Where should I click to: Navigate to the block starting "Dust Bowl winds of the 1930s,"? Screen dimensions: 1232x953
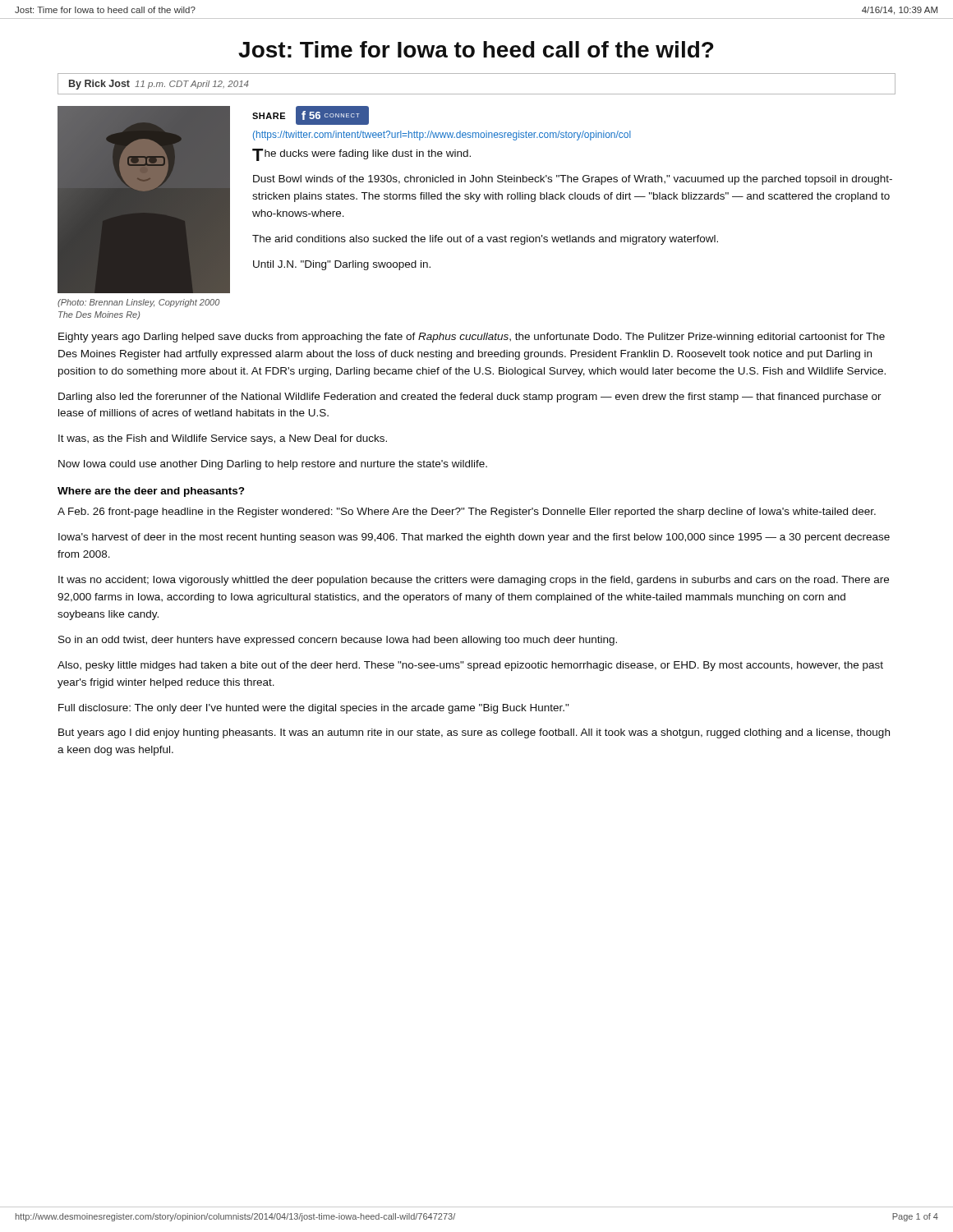(x=572, y=196)
